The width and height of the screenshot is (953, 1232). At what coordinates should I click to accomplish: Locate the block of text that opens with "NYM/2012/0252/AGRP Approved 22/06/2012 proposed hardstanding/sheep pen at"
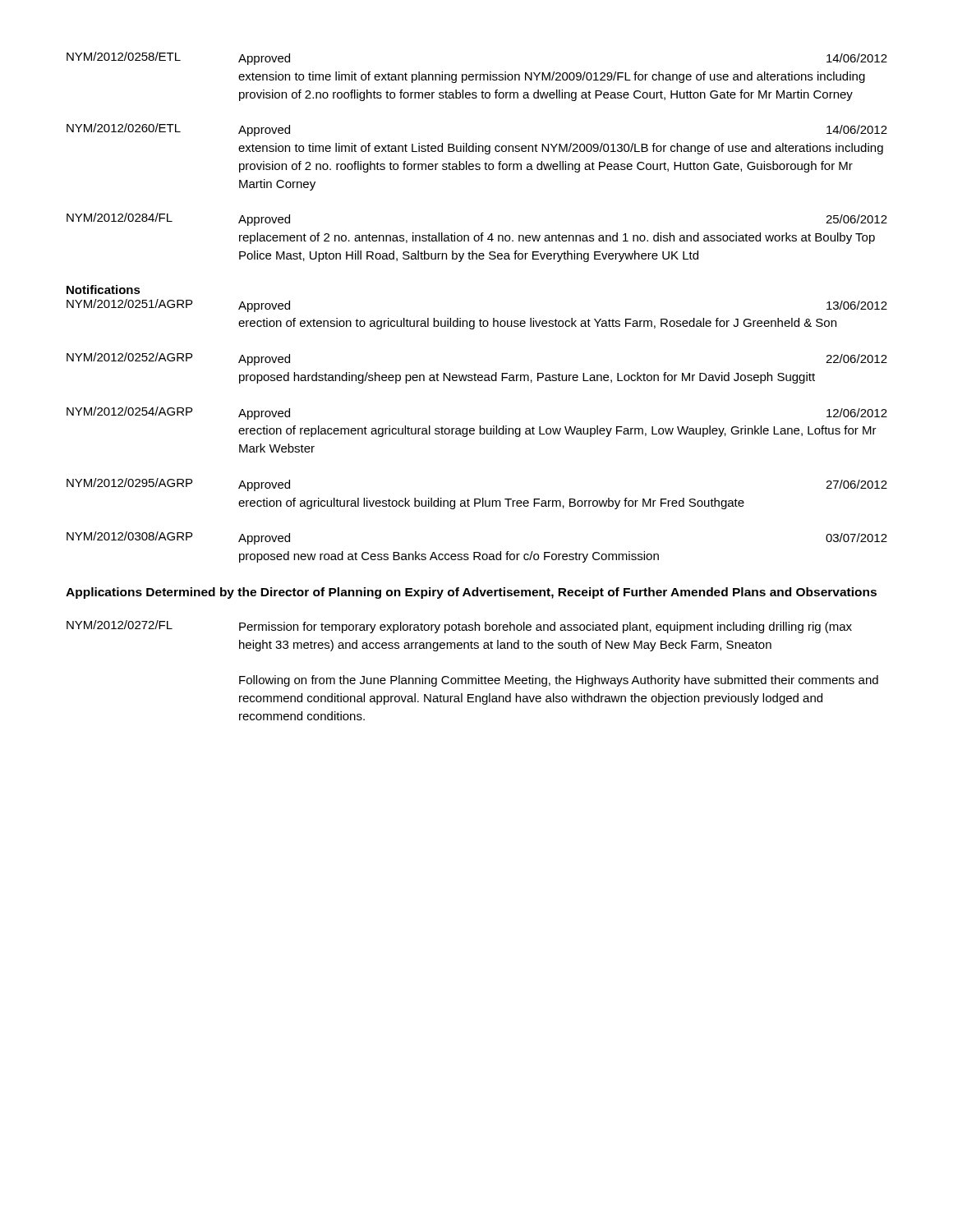coord(476,368)
